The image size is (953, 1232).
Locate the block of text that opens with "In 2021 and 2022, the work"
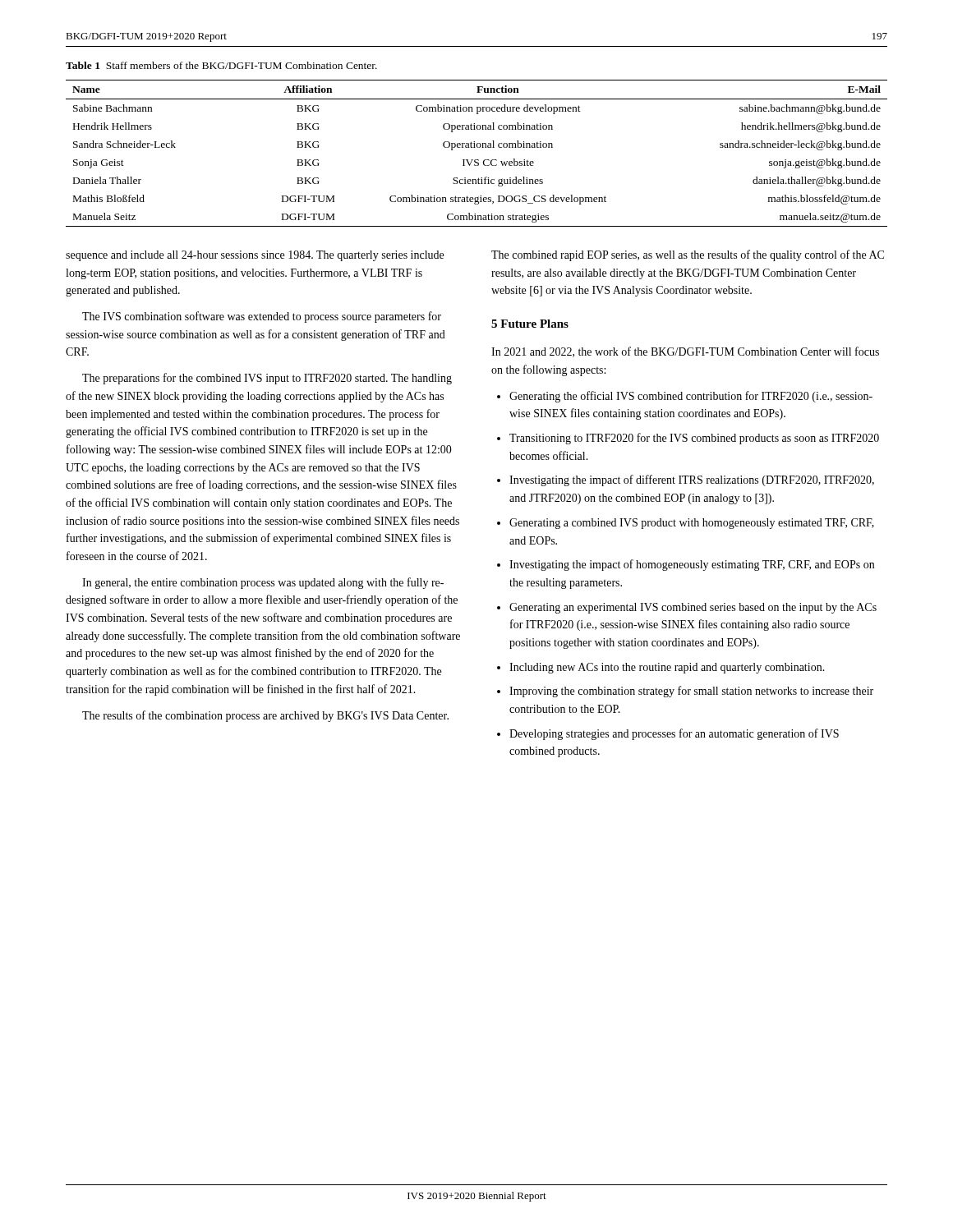[689, 361]
